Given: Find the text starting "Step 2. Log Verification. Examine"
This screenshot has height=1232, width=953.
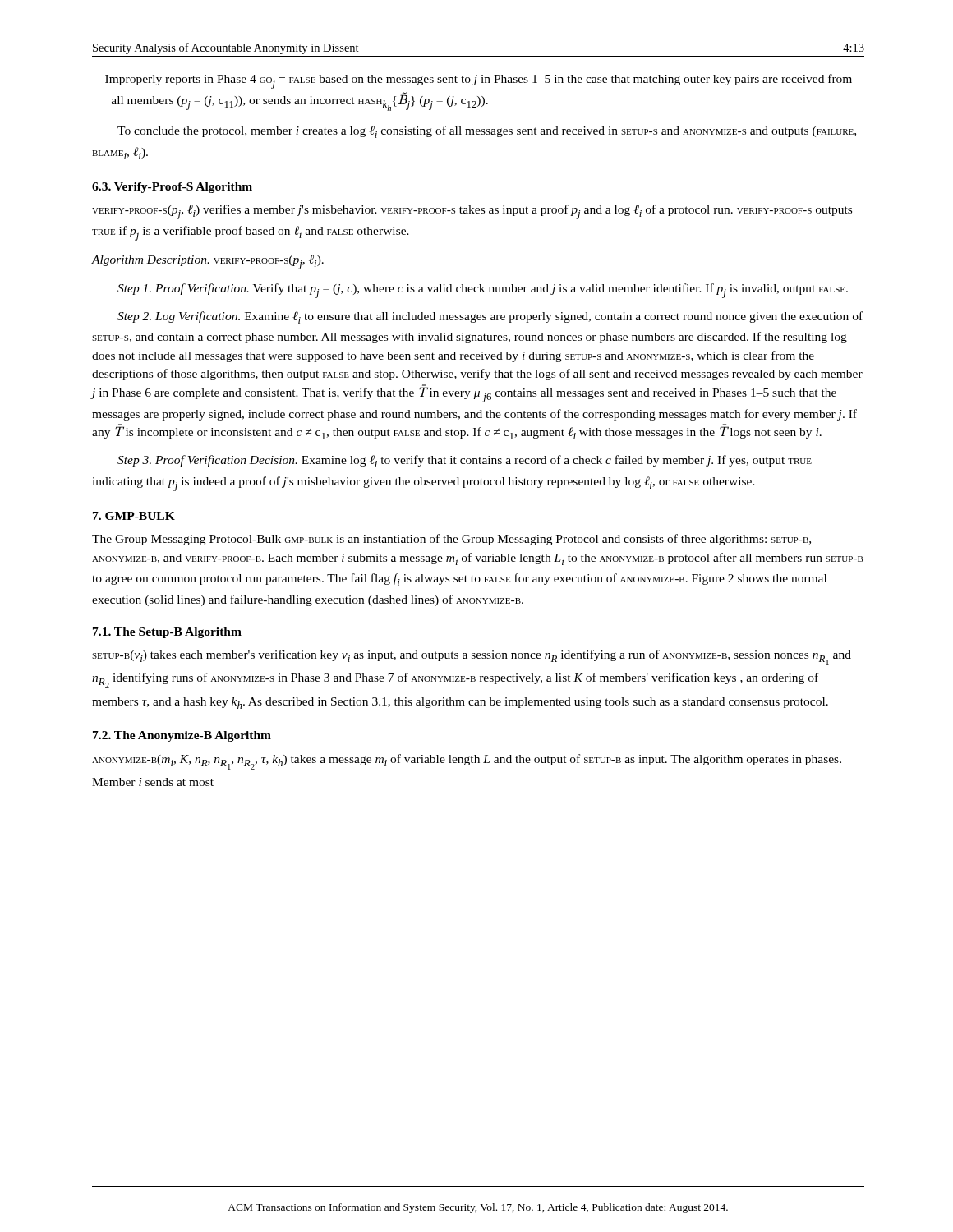Looking at the screenshot, I should [477, 375].
